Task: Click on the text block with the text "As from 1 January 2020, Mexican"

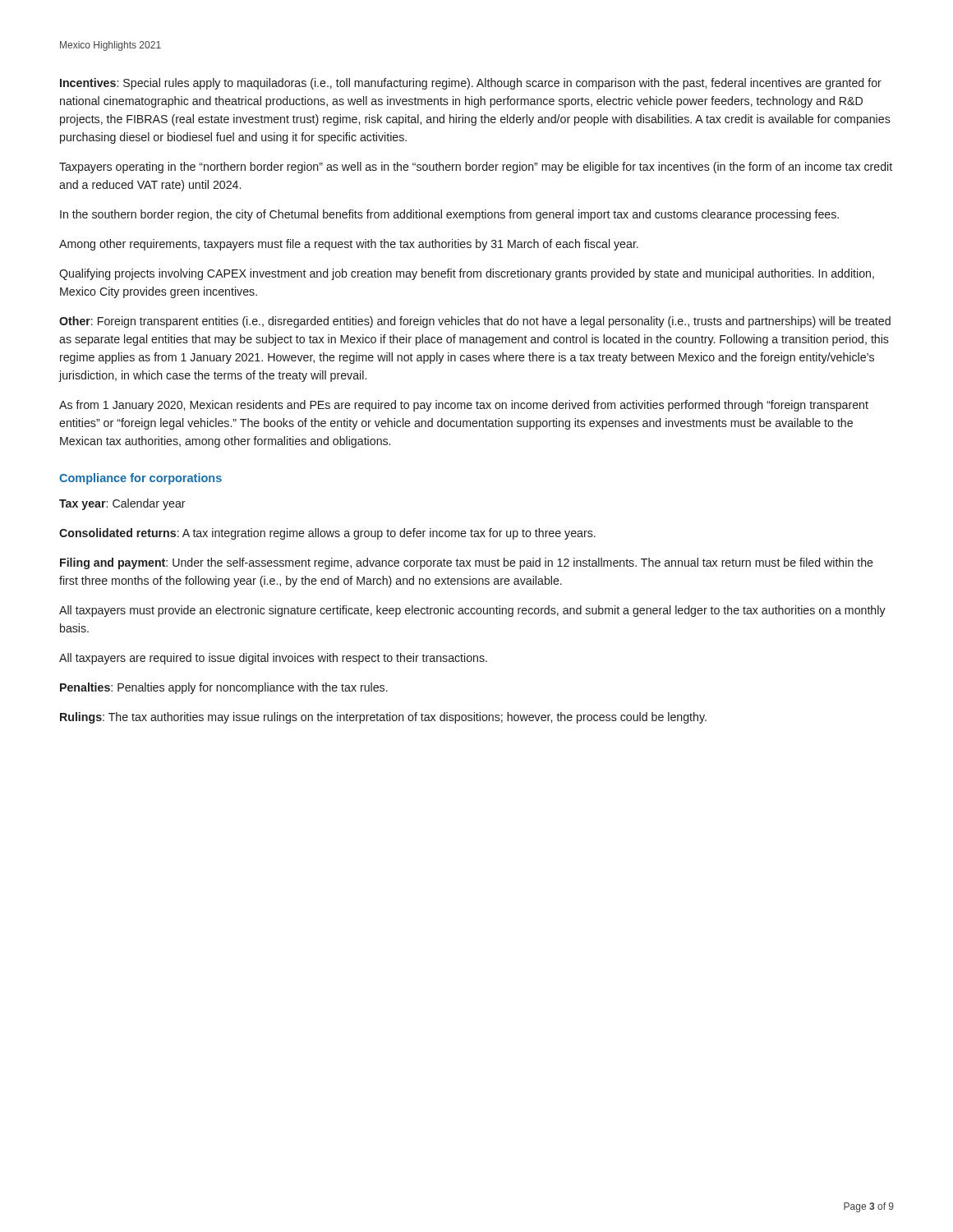Action: (x=464, y=423)
